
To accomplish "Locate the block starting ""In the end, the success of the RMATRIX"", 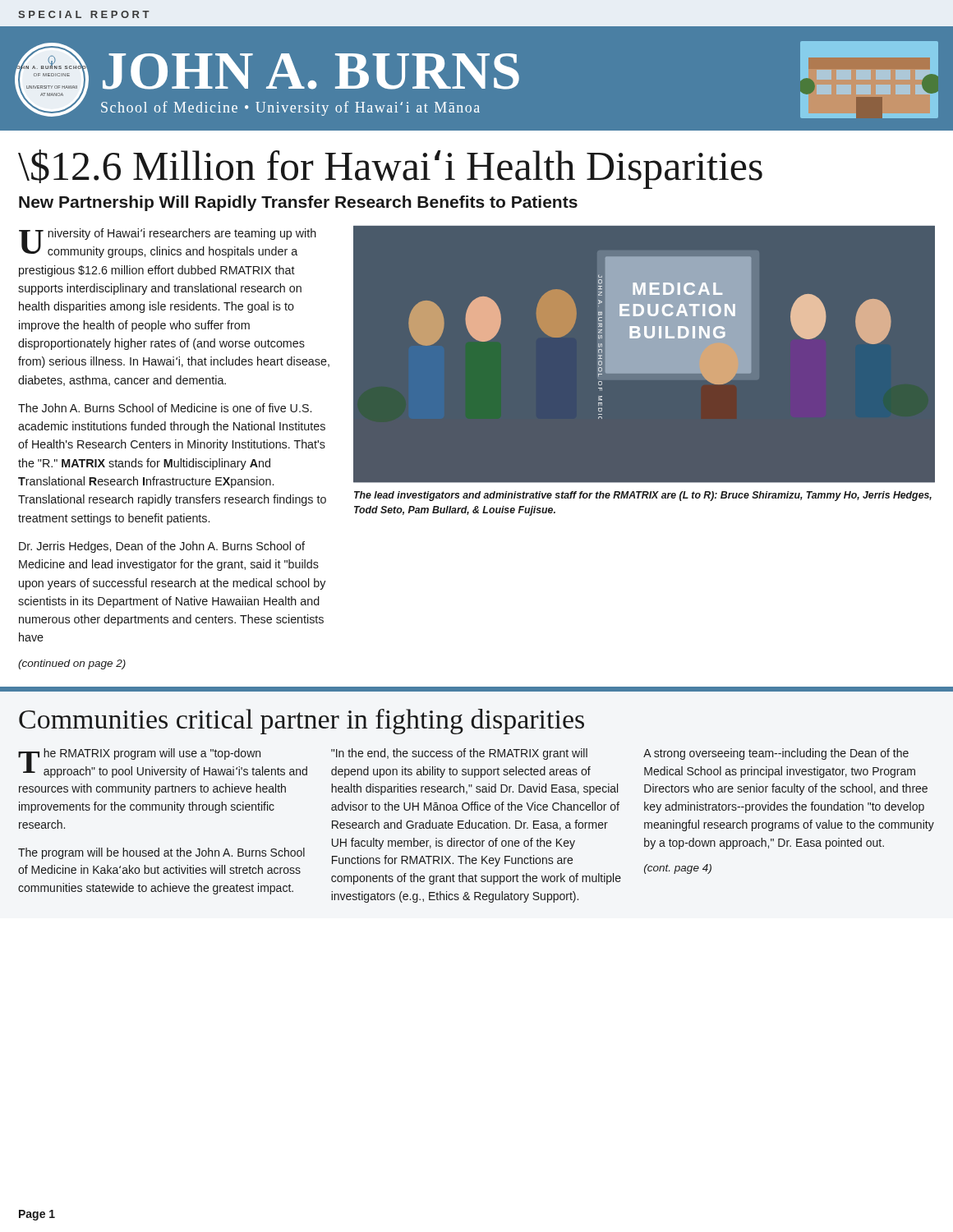I will click(x=476, y=824).
